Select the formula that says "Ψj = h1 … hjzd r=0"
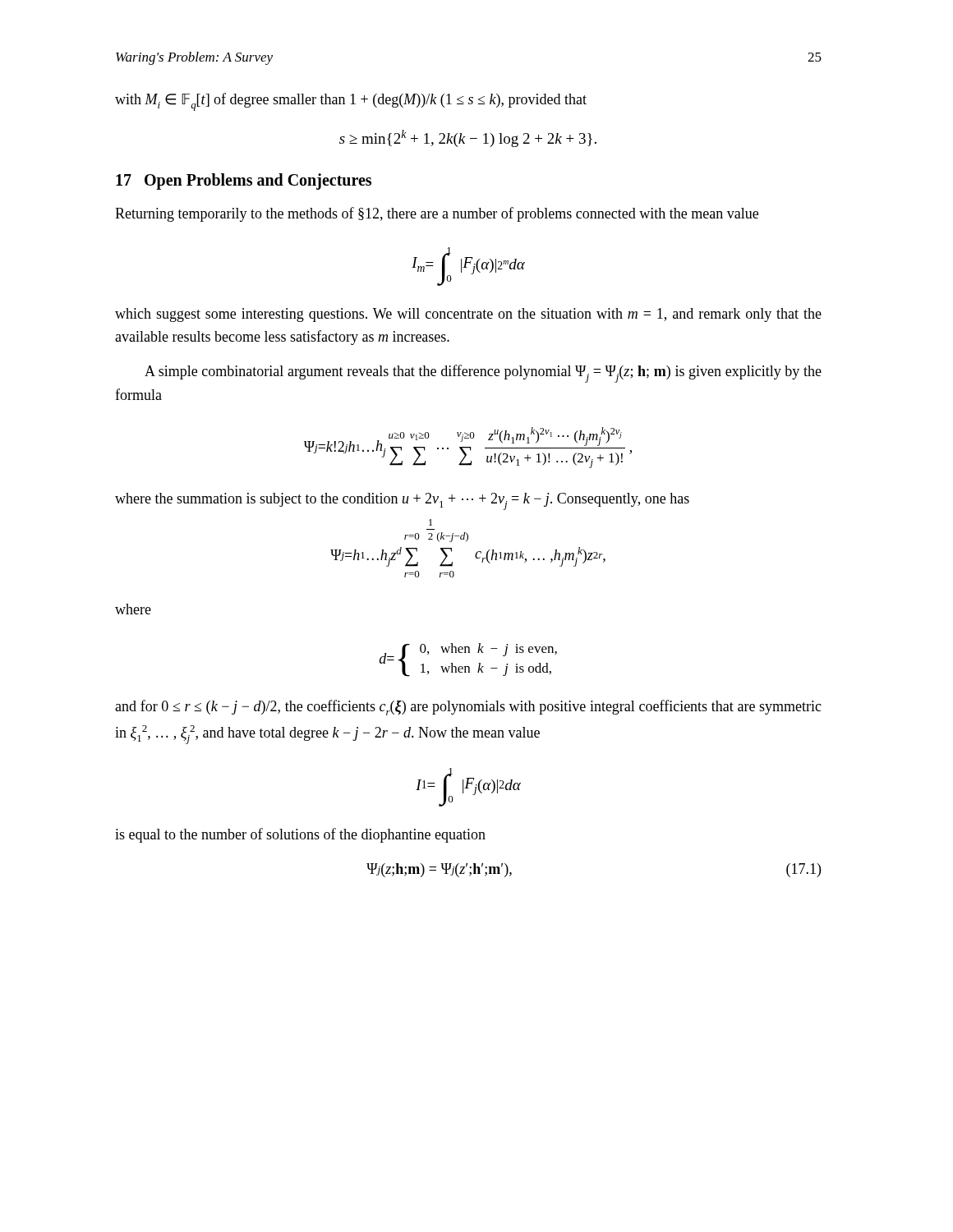Image resolution: width=953 pixels, height=1232 pixels. [x=468, y=555]
